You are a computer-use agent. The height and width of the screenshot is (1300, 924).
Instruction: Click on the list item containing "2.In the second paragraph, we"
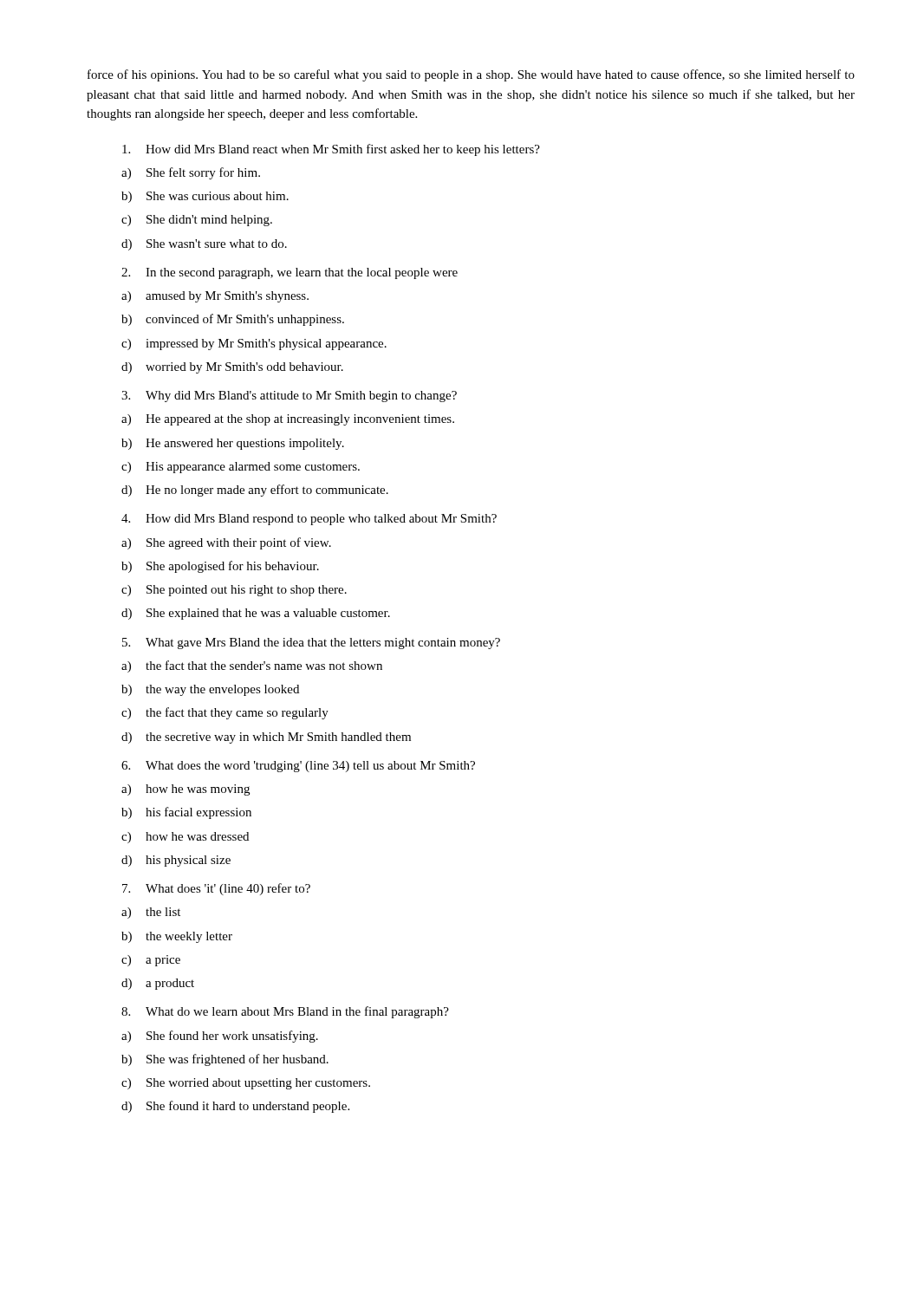(x=290, y=273)
